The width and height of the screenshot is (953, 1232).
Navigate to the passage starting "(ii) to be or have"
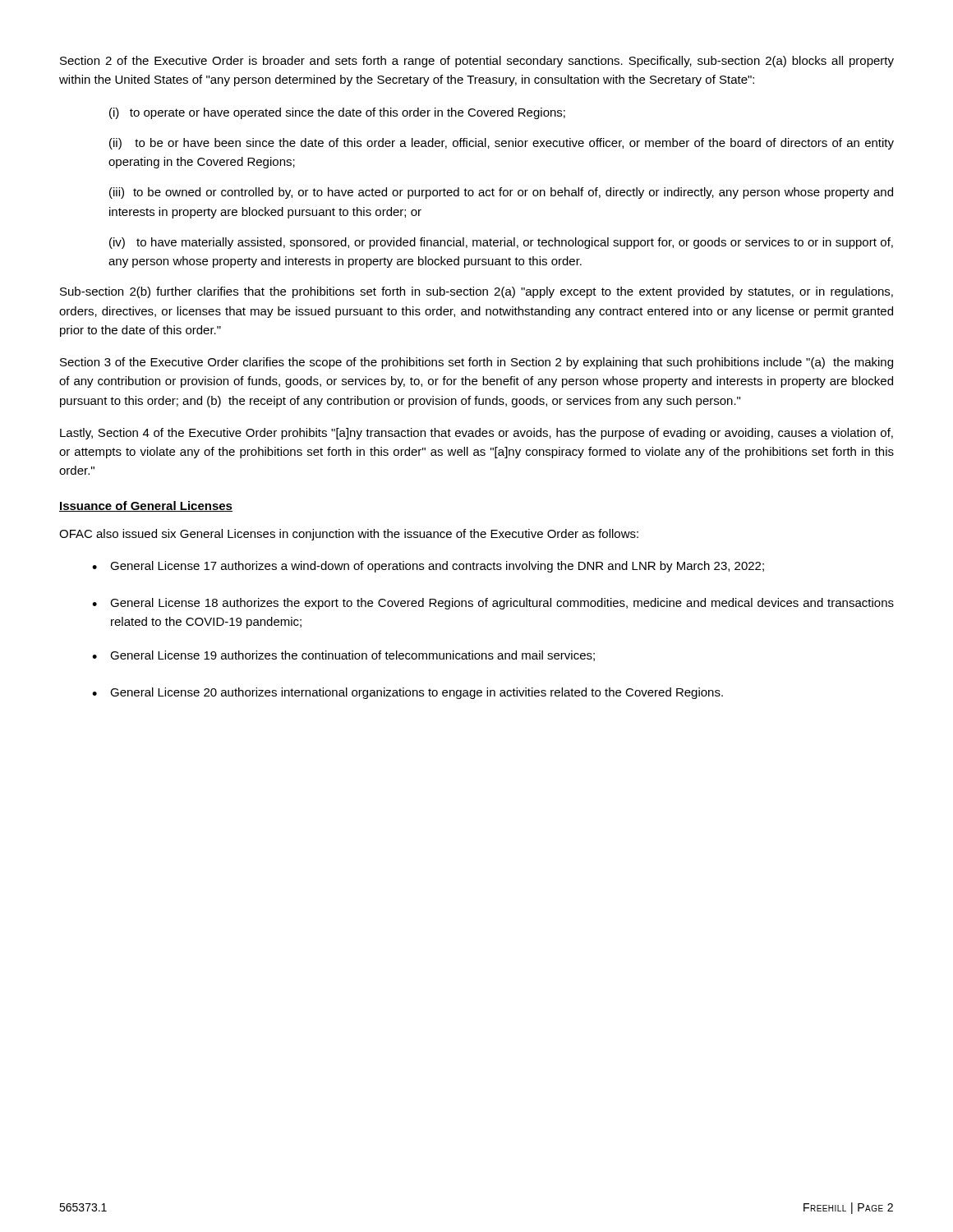click(501, 152)
